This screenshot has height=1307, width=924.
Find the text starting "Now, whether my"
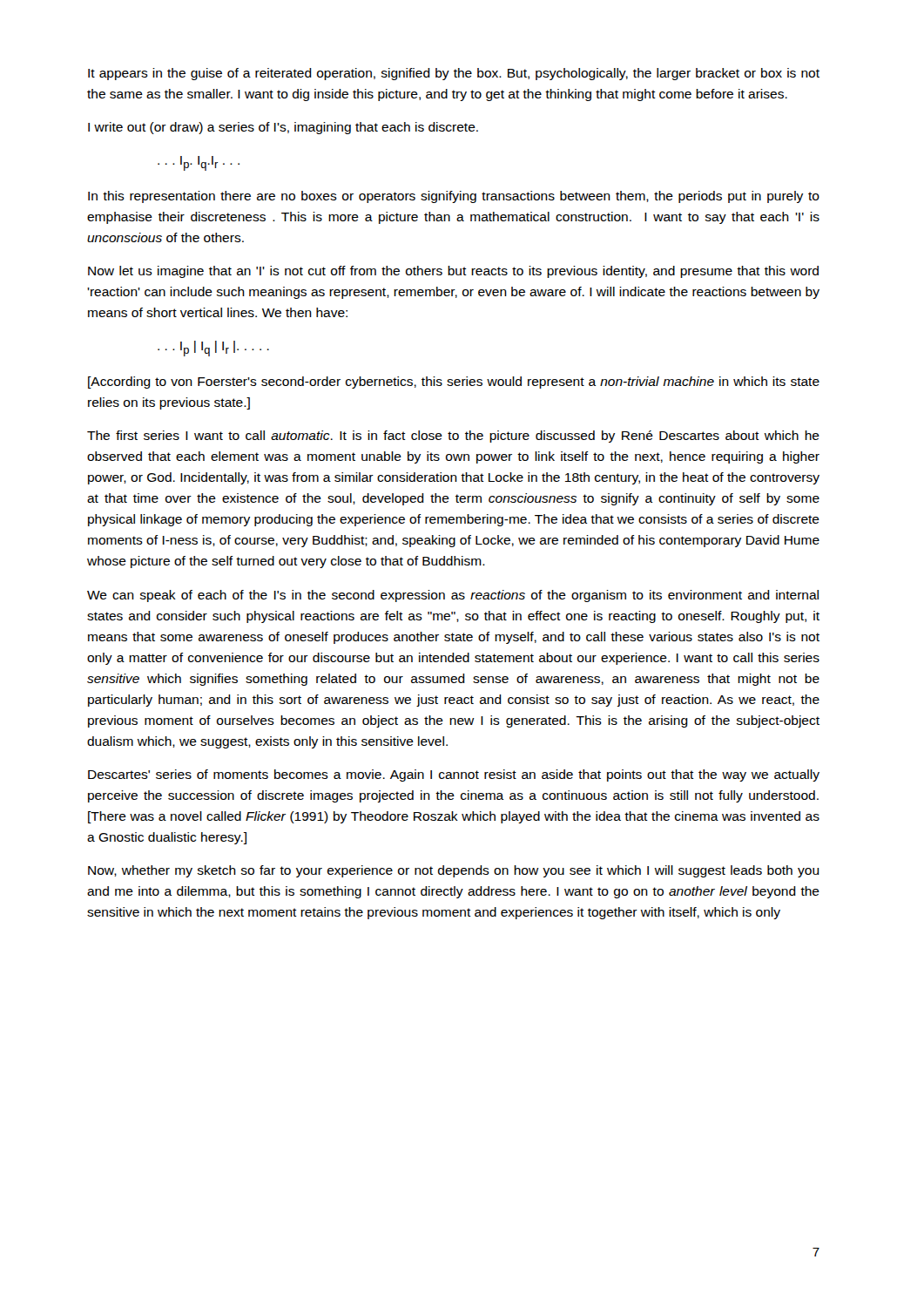(x=453, y=891)
